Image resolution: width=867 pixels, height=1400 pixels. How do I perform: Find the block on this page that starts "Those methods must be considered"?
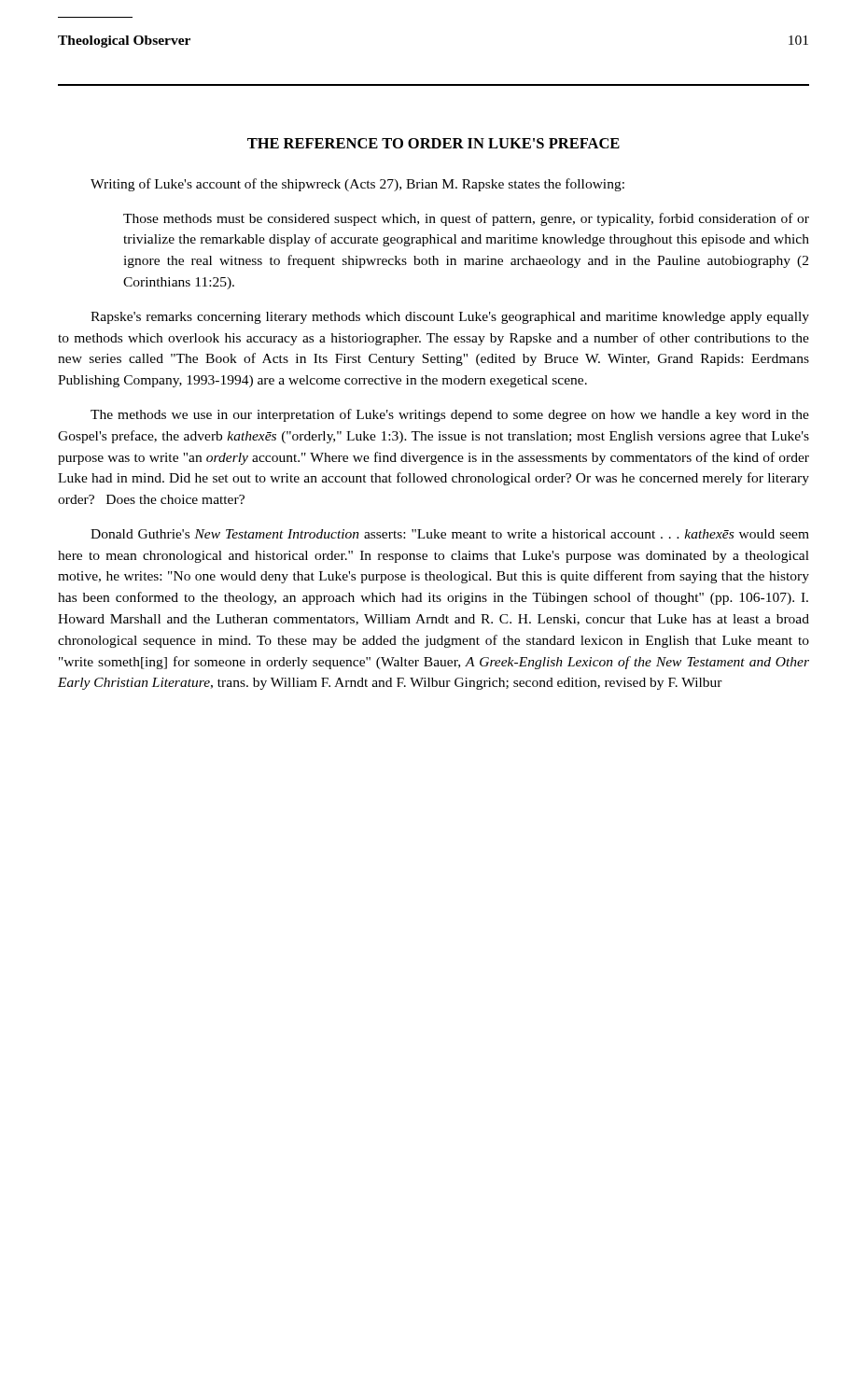click(x=466, y=250)
